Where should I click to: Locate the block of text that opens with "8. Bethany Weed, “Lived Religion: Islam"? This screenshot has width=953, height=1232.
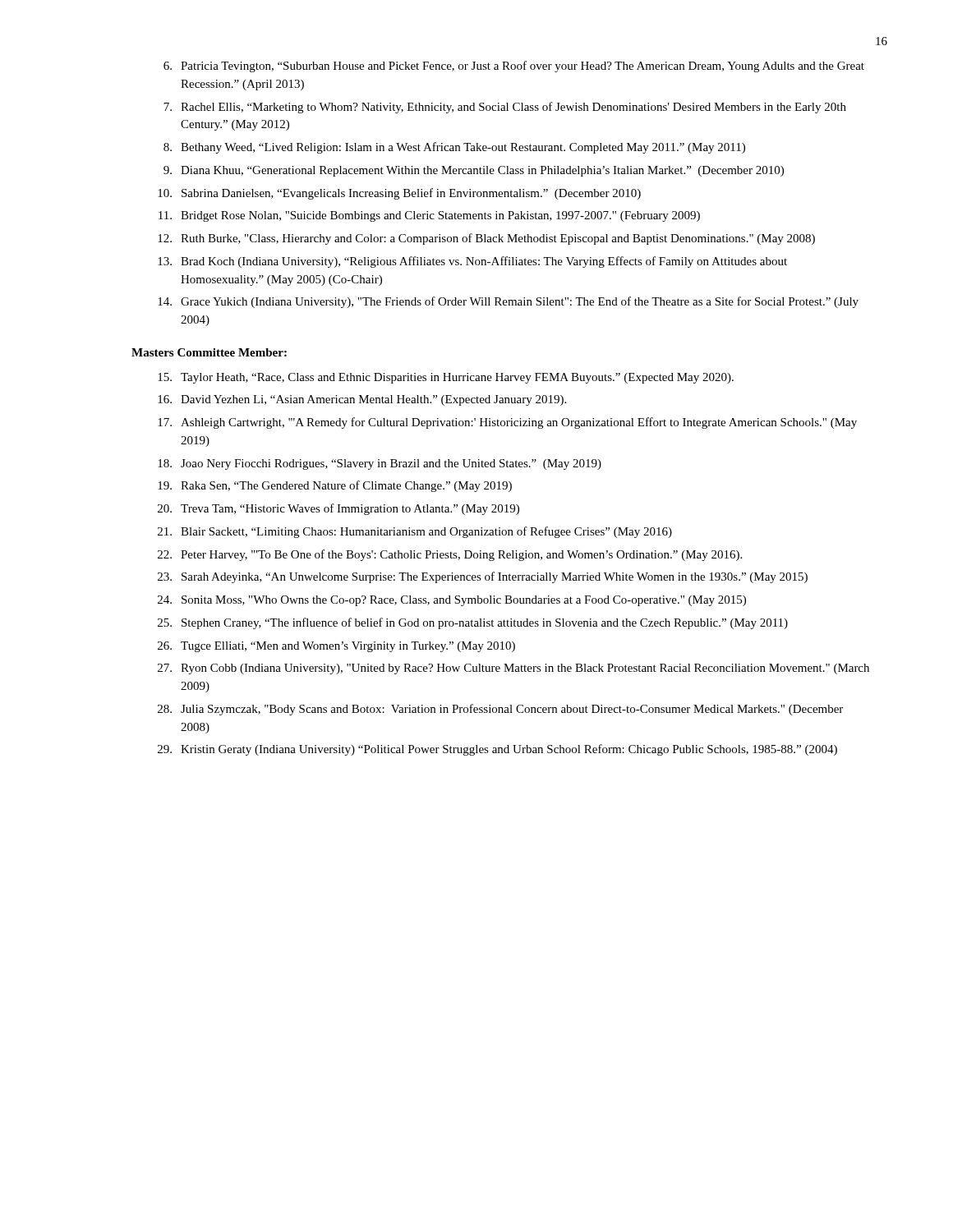(x=501, y=148)
